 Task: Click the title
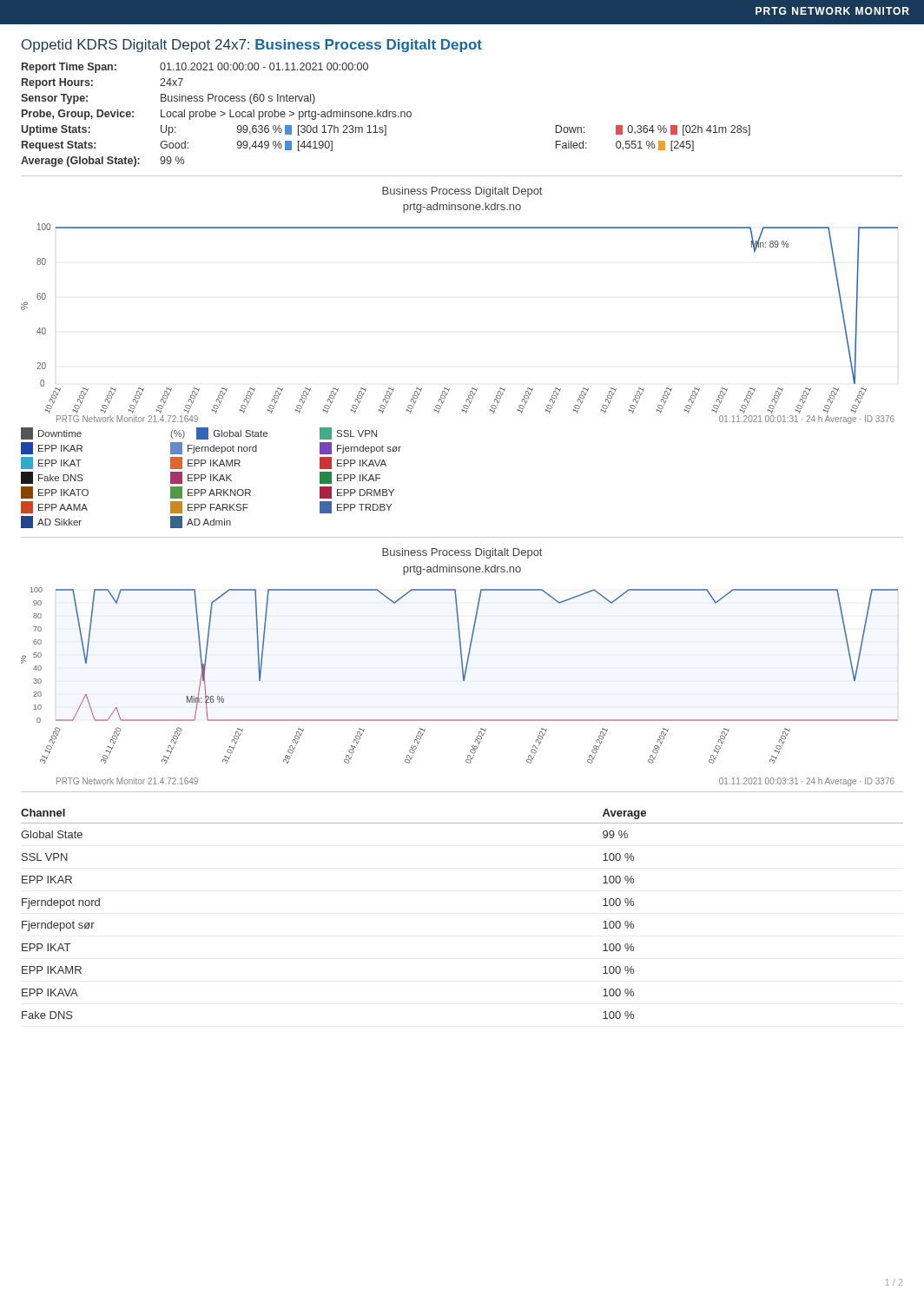click(251, 45)
